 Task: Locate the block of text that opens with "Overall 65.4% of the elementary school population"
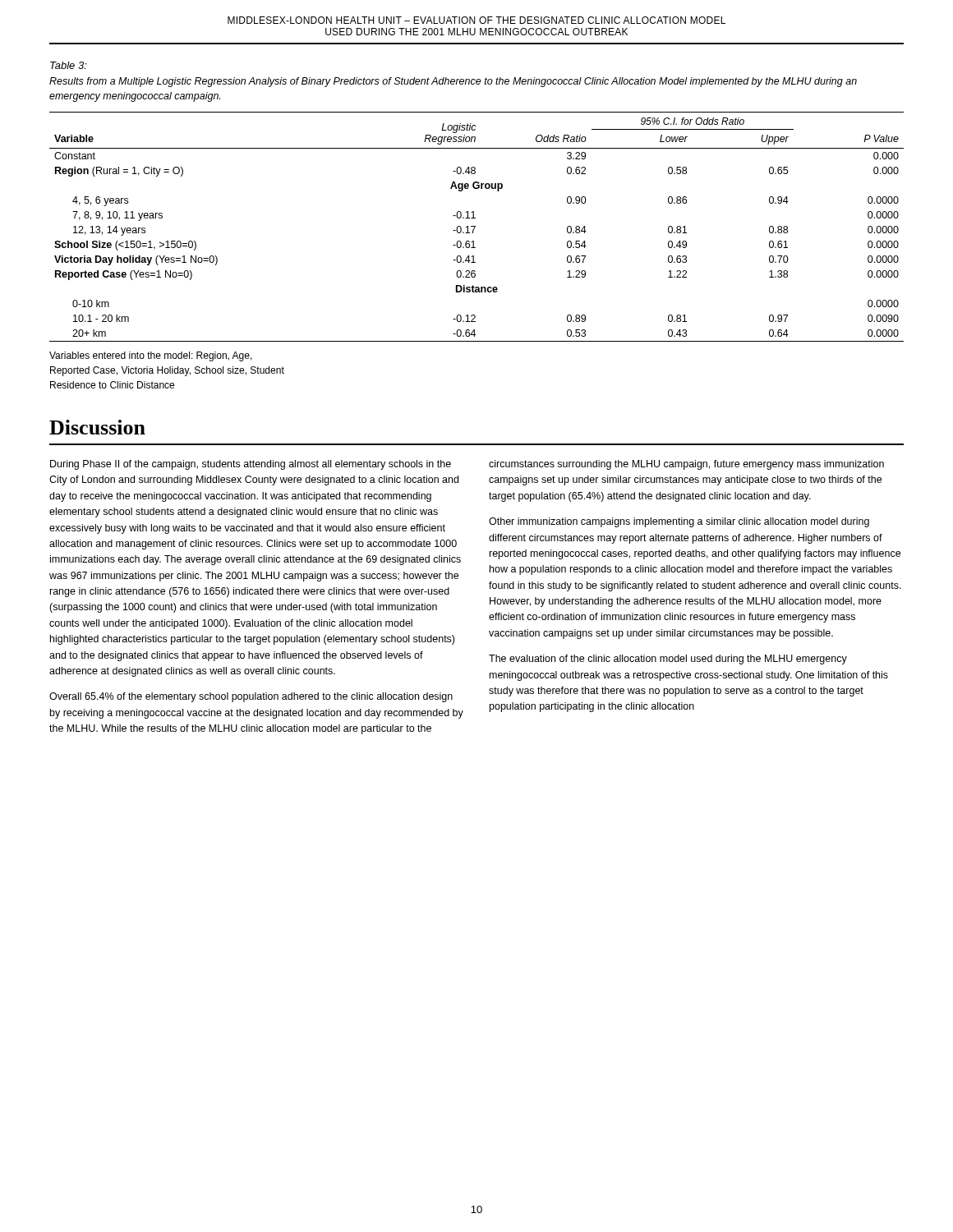pyautogui.click(x=257, y=713)
